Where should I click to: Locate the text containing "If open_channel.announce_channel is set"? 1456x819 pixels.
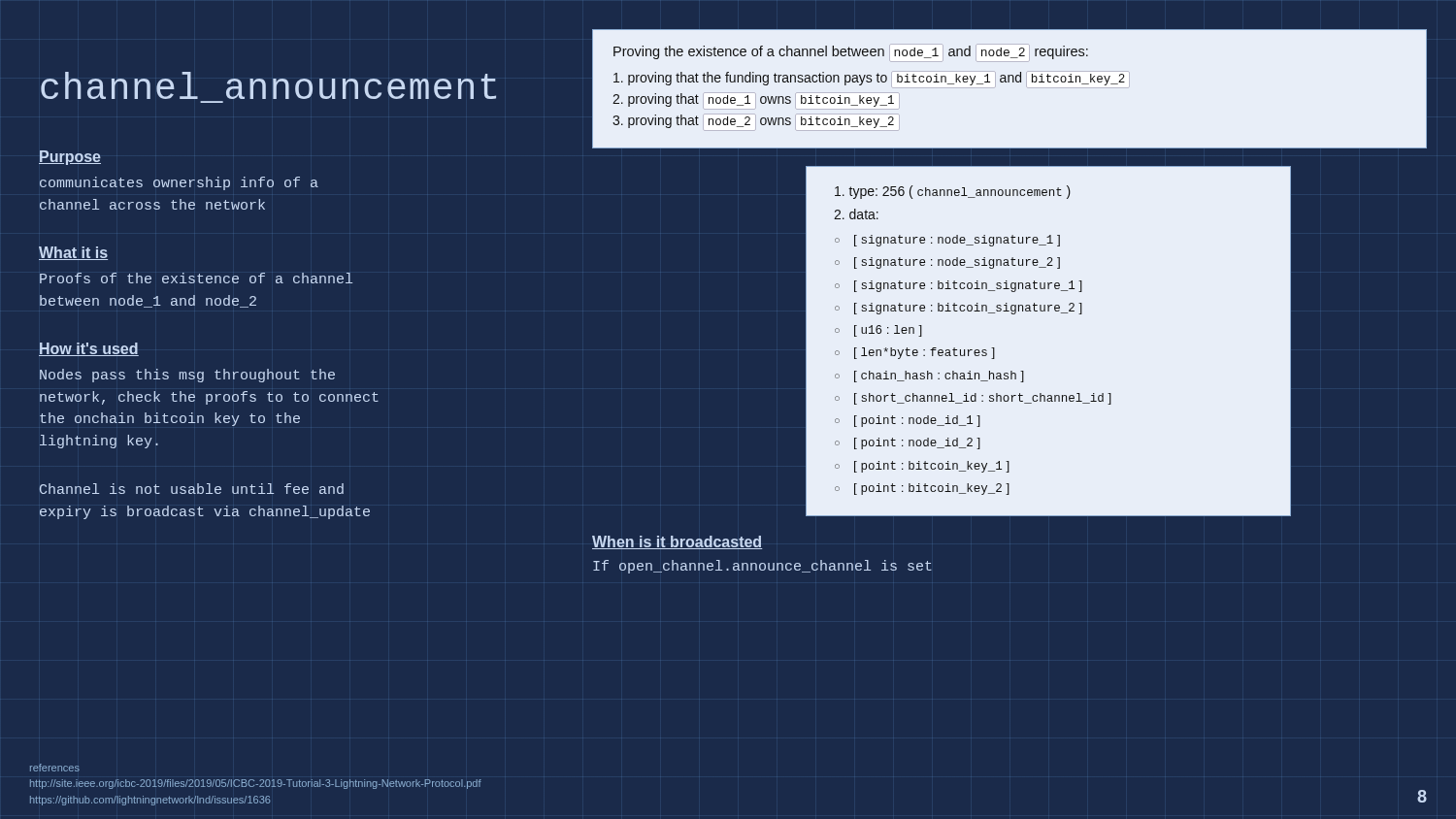point(763,567)
